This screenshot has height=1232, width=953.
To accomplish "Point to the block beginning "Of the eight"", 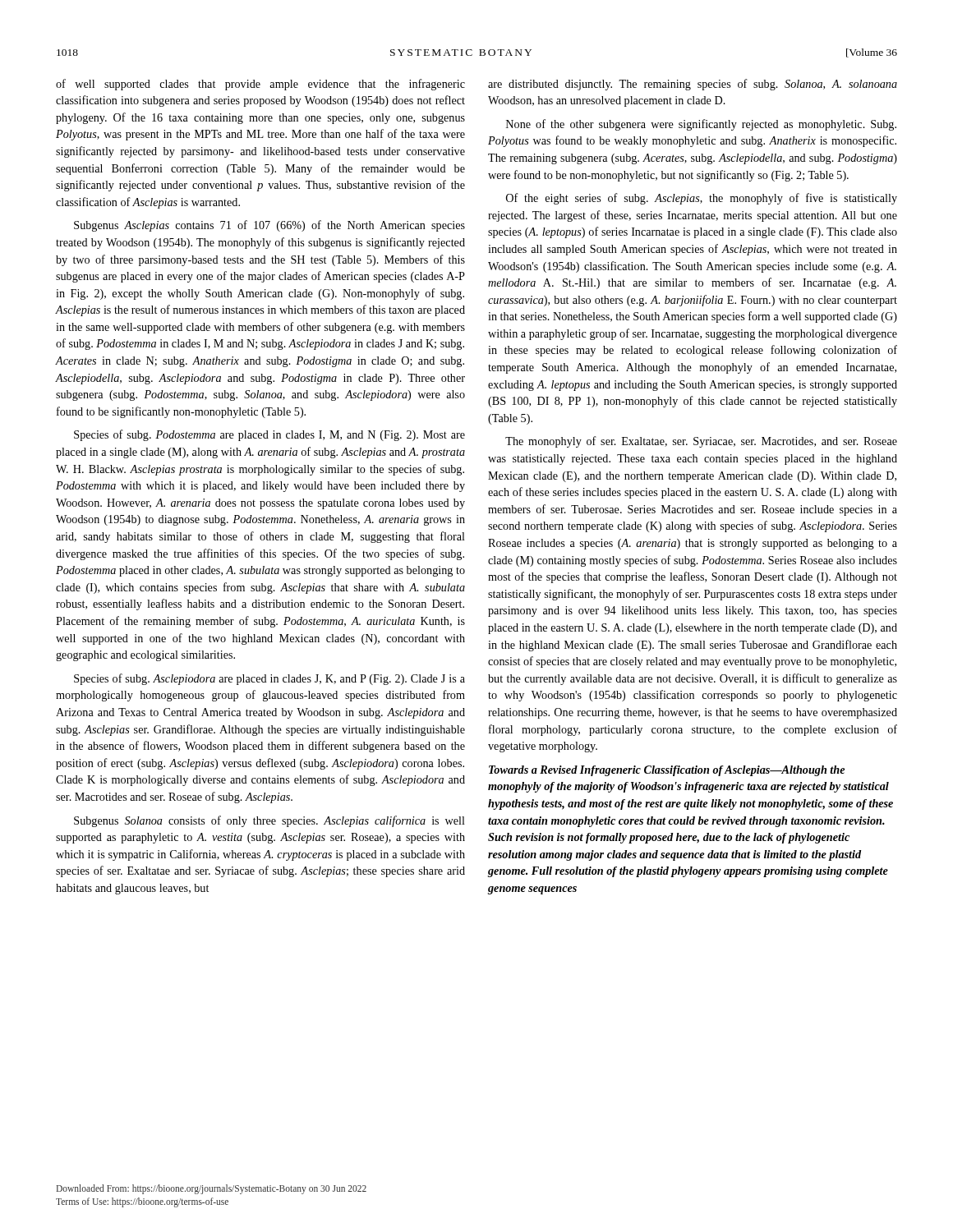I will (x=693, y=308).
